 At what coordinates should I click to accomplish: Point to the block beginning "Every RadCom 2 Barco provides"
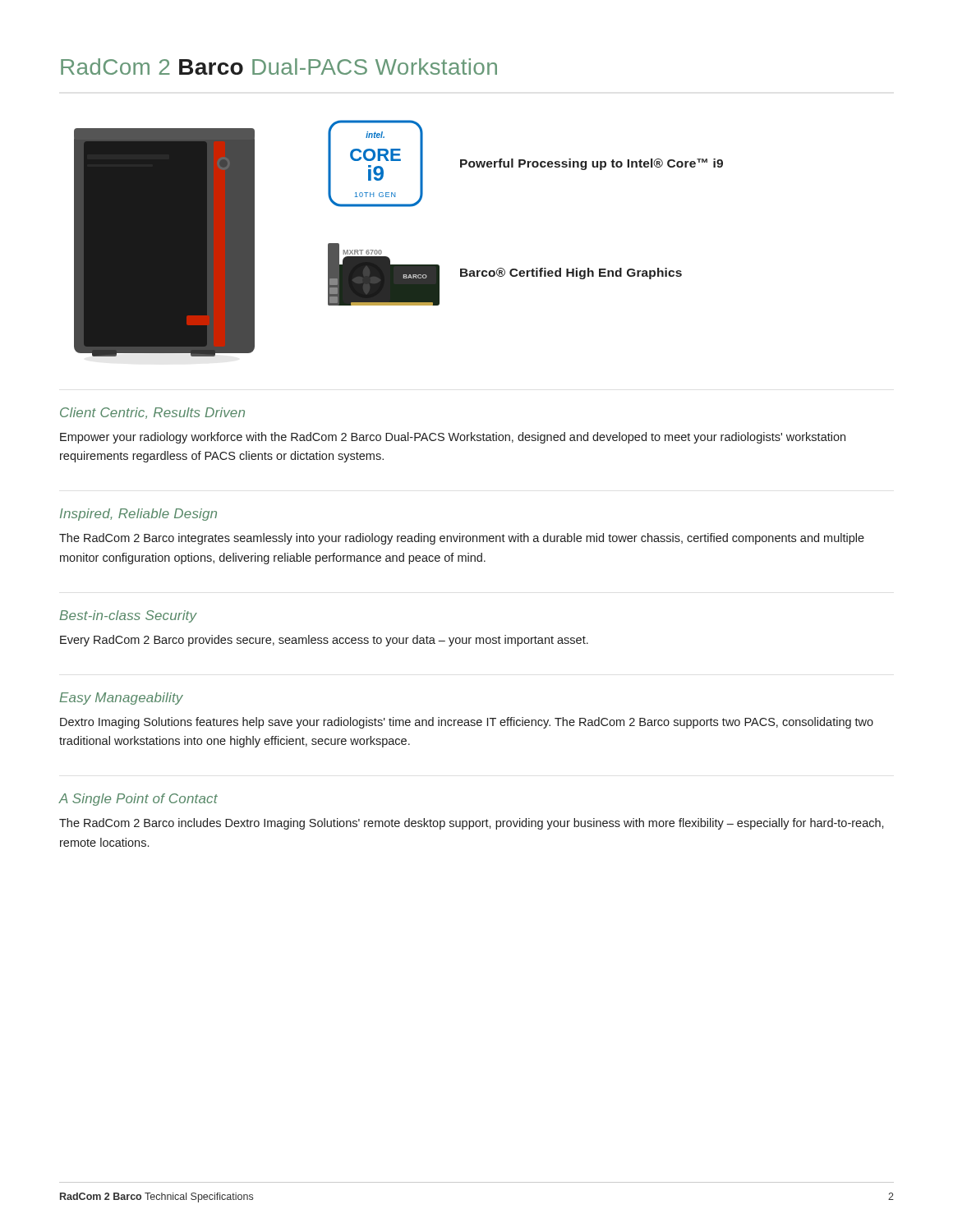click(x=476, y=640)
